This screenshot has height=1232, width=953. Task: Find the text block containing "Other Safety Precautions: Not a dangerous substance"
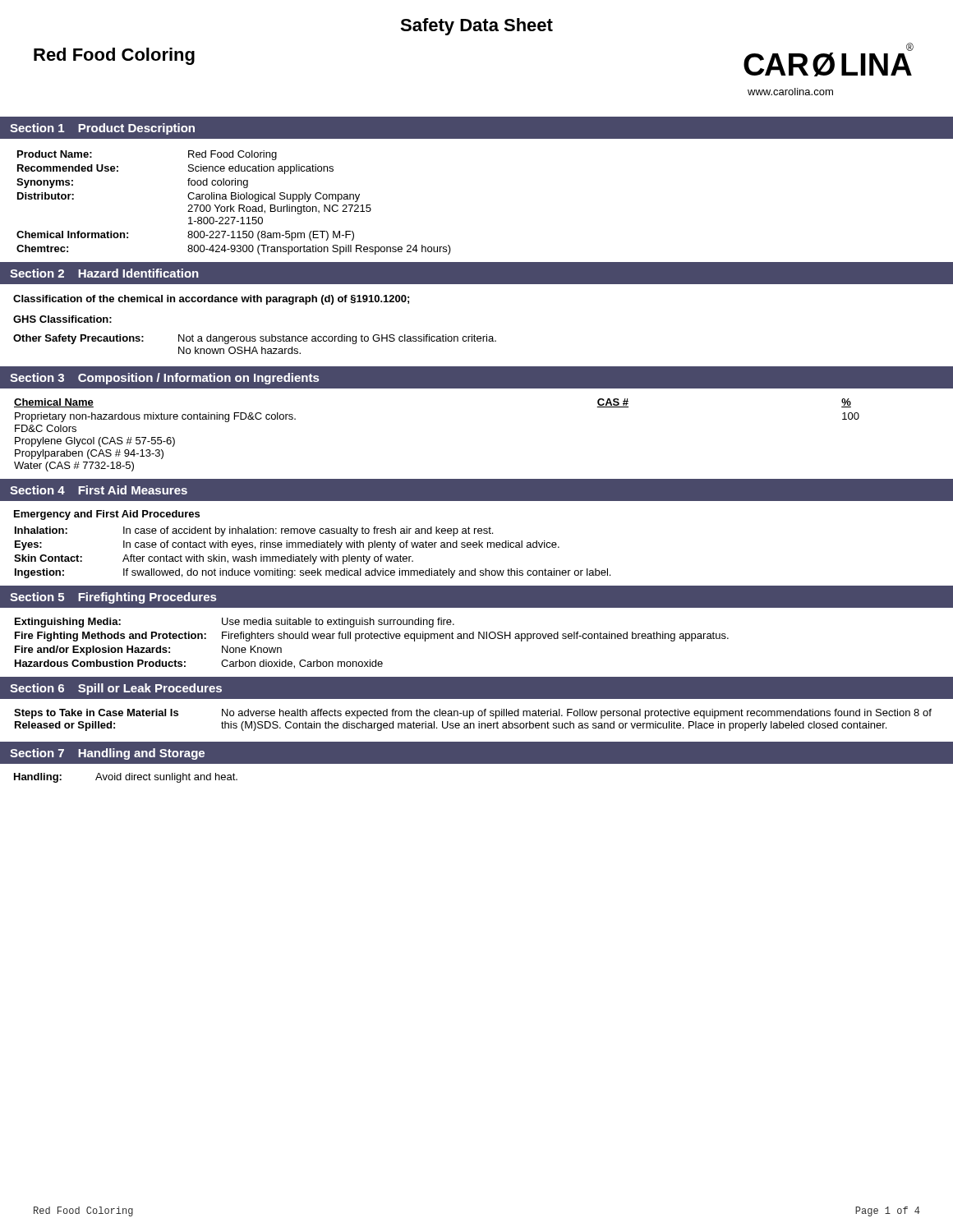pyautogui.click(x=255, y=344)
